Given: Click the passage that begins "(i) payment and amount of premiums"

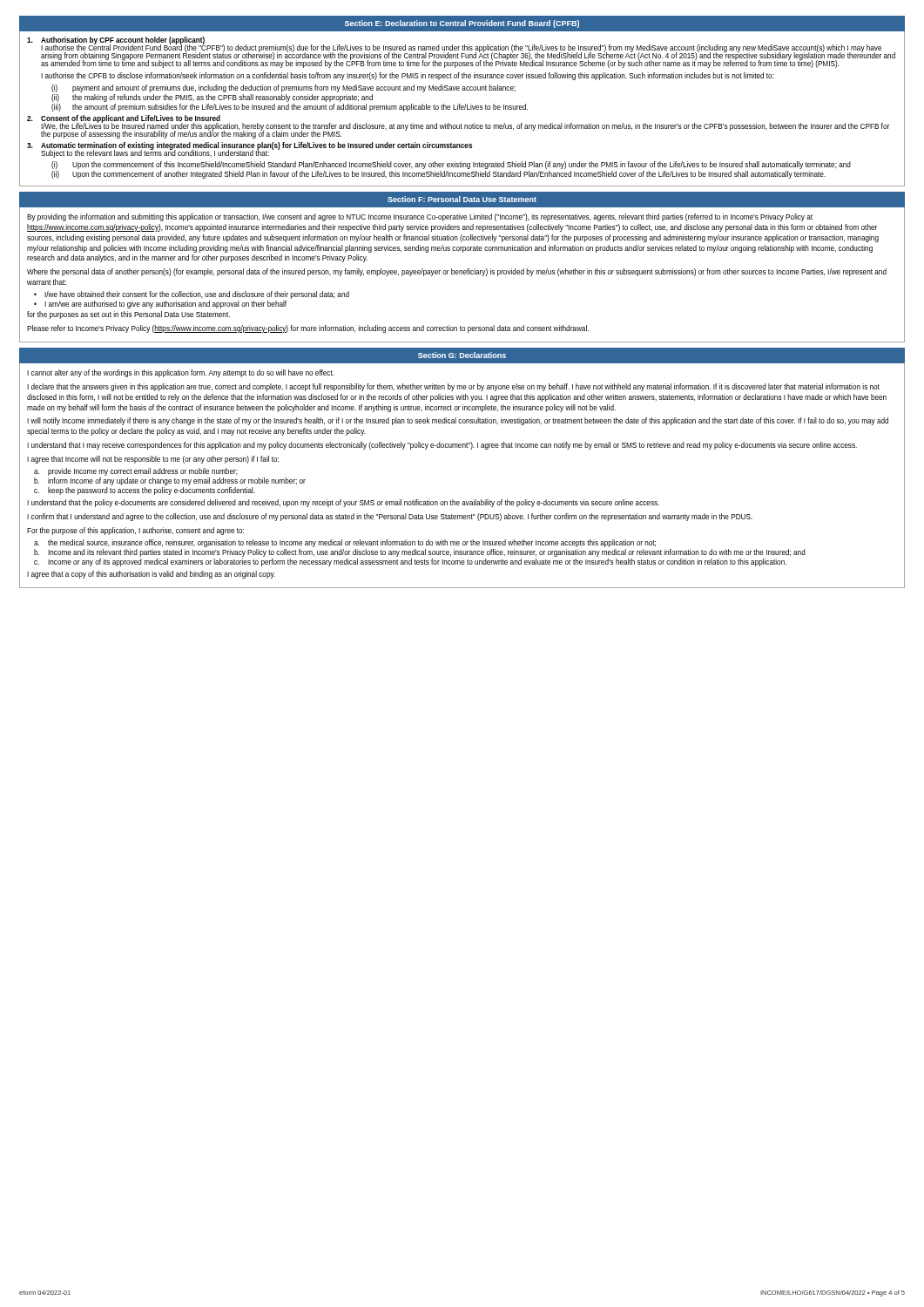Looking at the screenshot, I should tap(474, 88).
